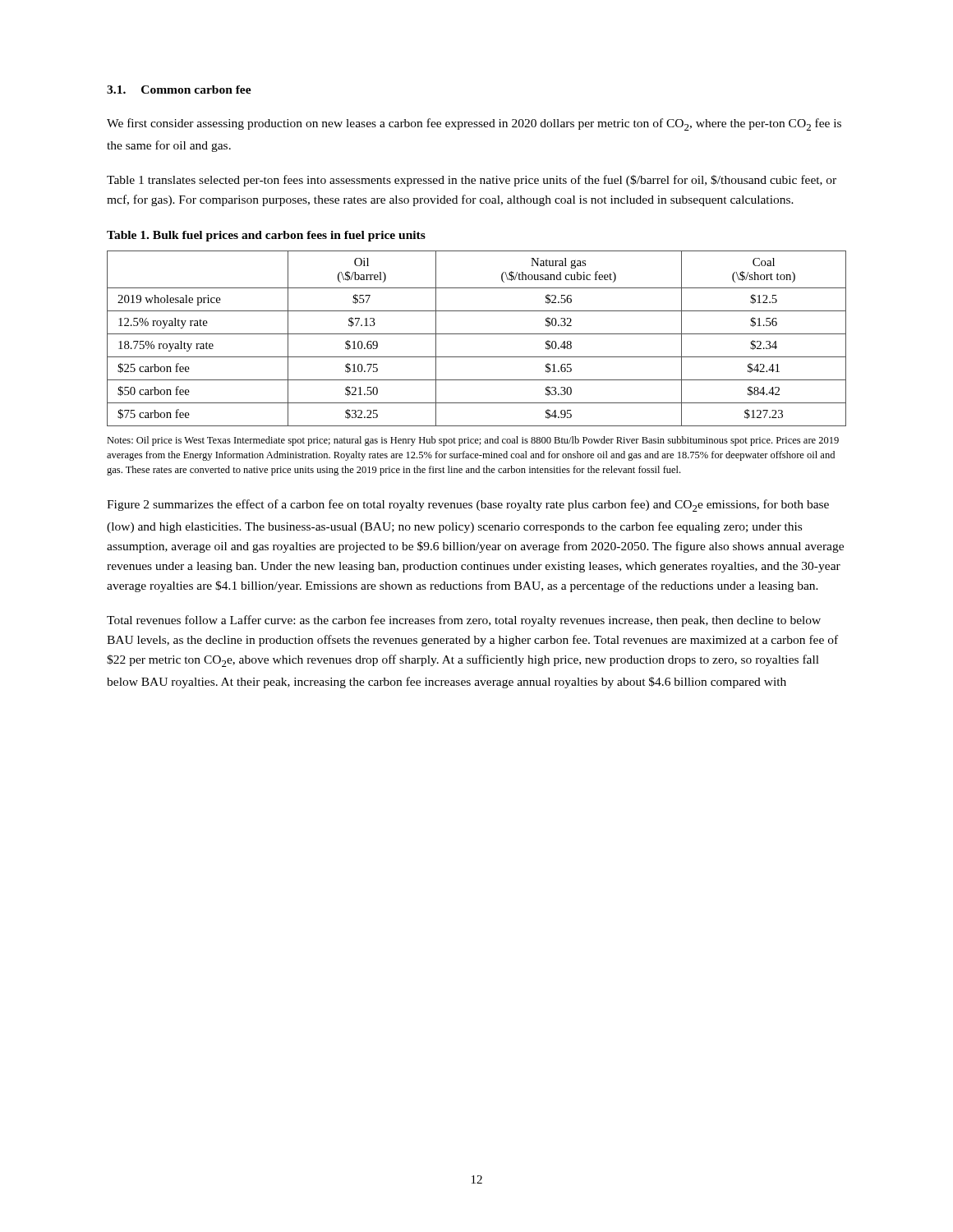The image size is (953, 1232).
Task: Click the passage that begins "Table 1 translates"
Action: click(x=472, y=189)
